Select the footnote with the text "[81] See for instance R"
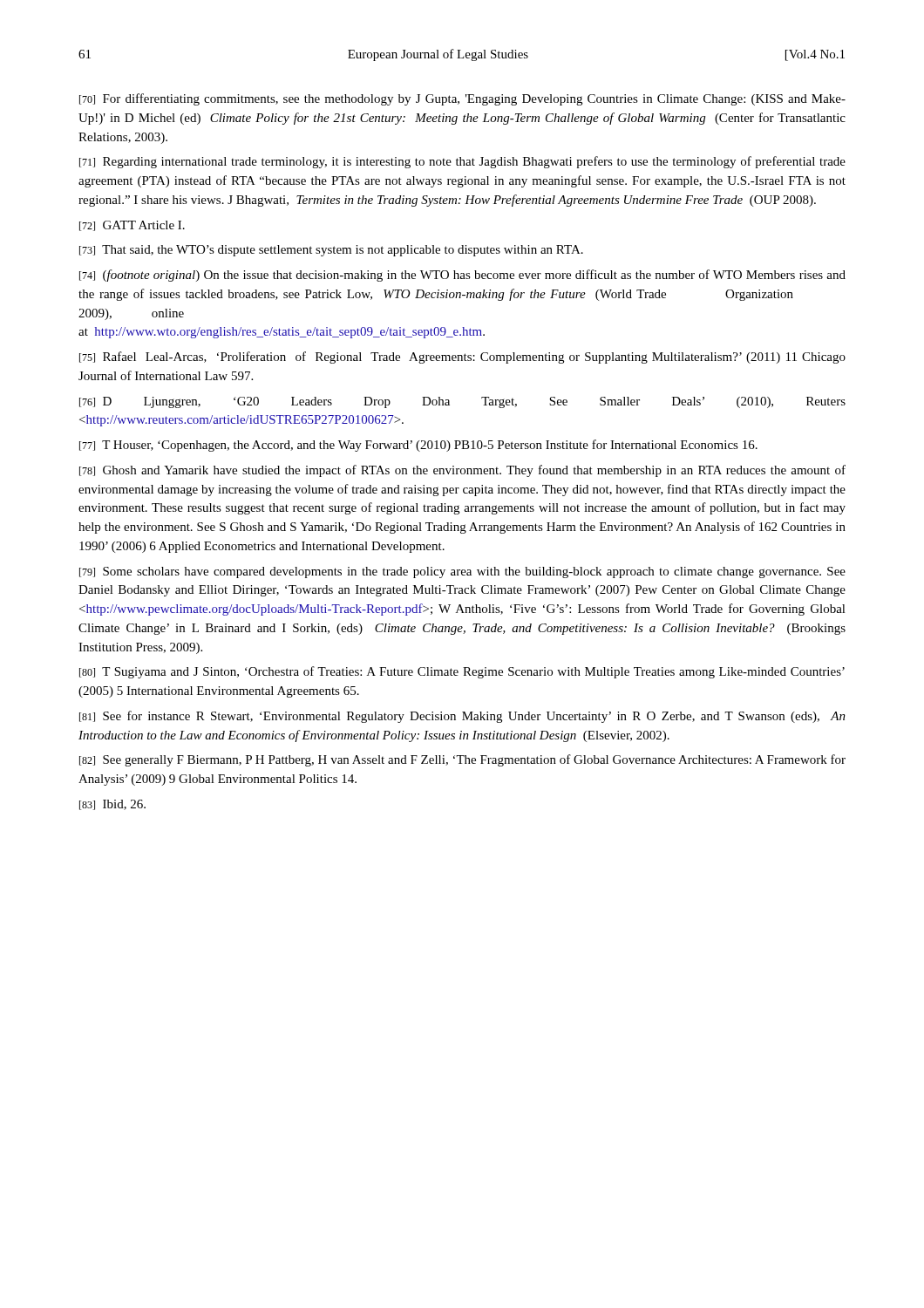The image size is (924, 1308). (x=462, y=725)
